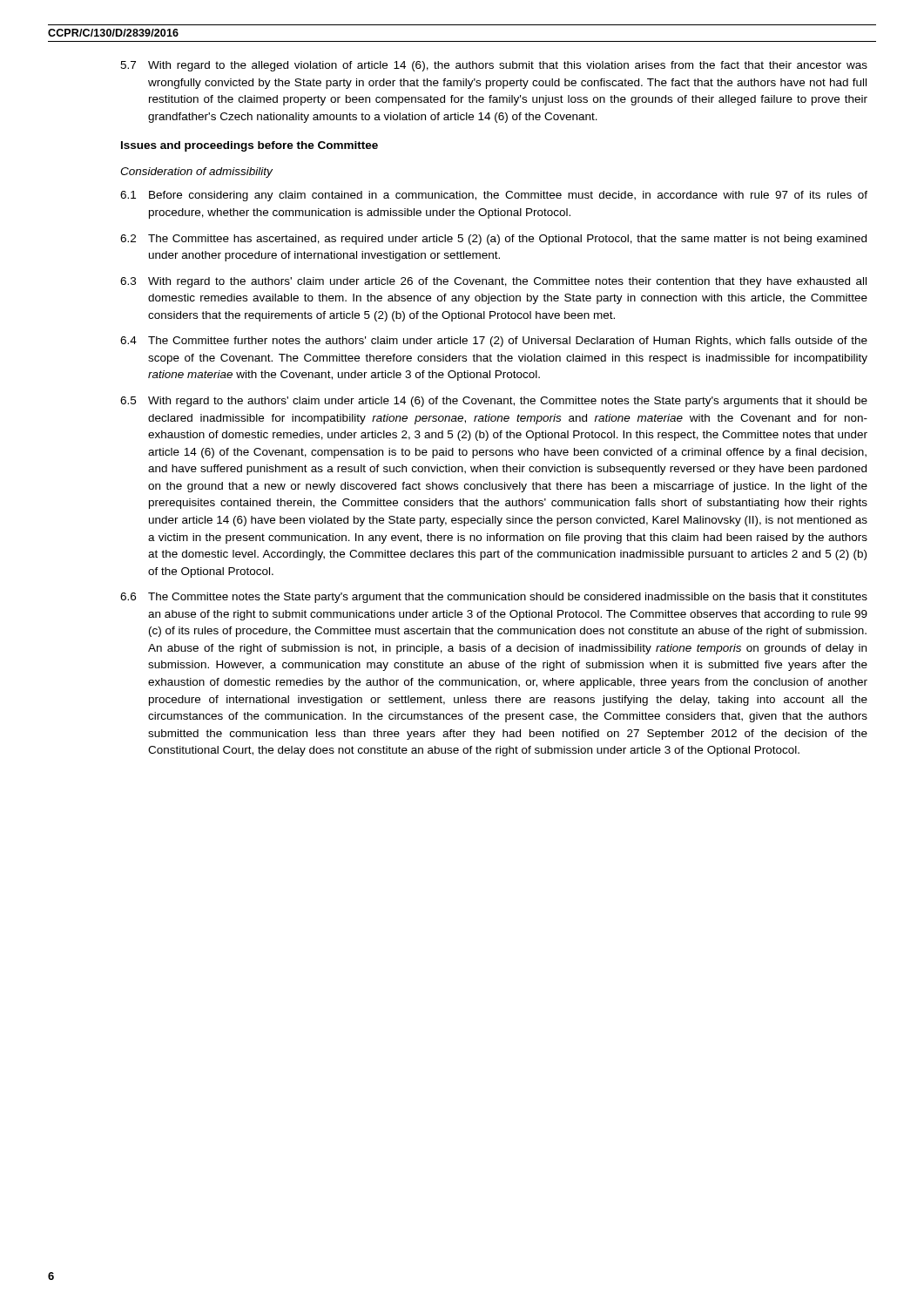The height and width of the screenshot is (1307, 924).
Task: Where does it say "Consideration of admissibility"?
Action: (196, 171)
